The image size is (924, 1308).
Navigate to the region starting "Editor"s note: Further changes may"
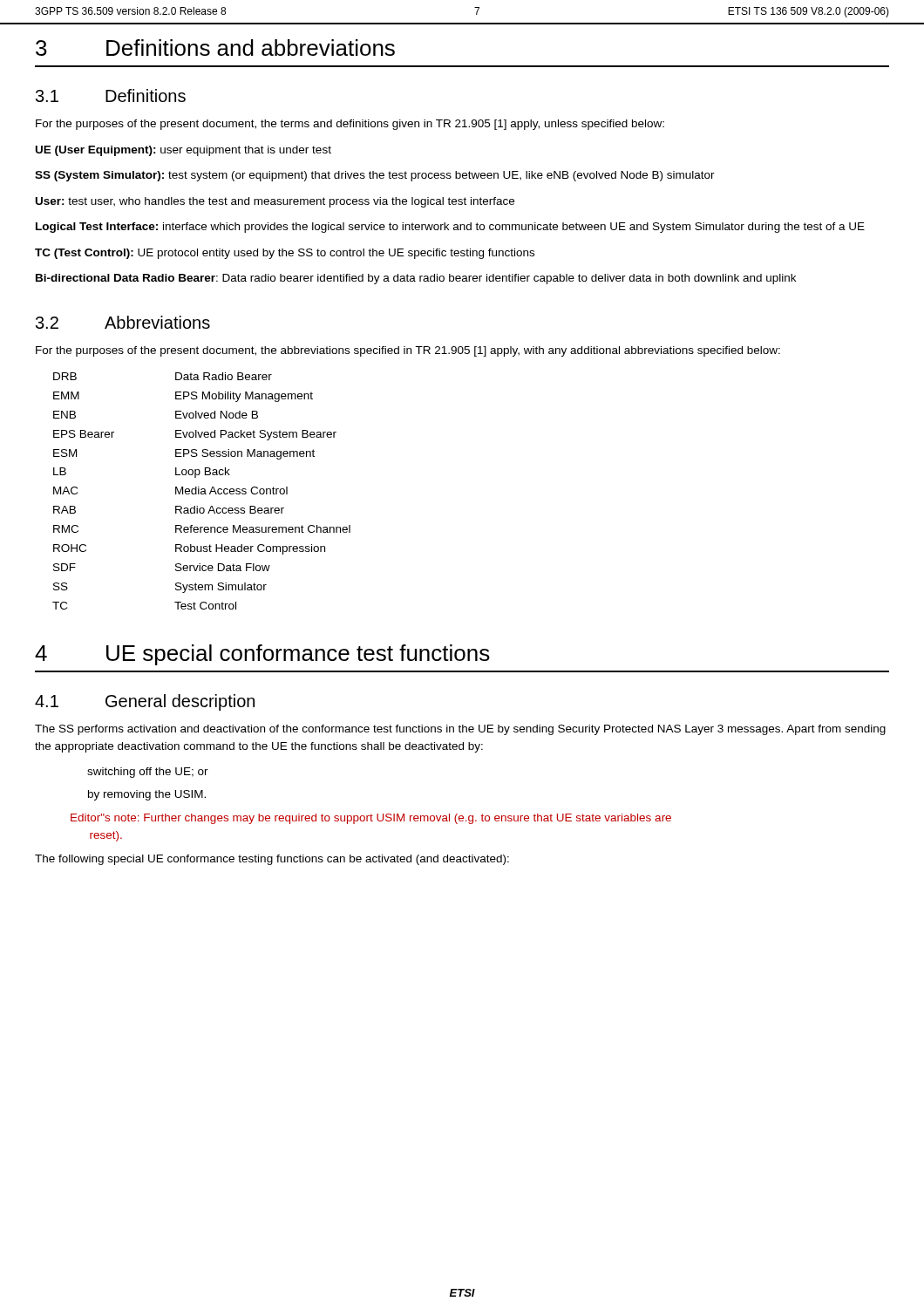tap(371, 826)
